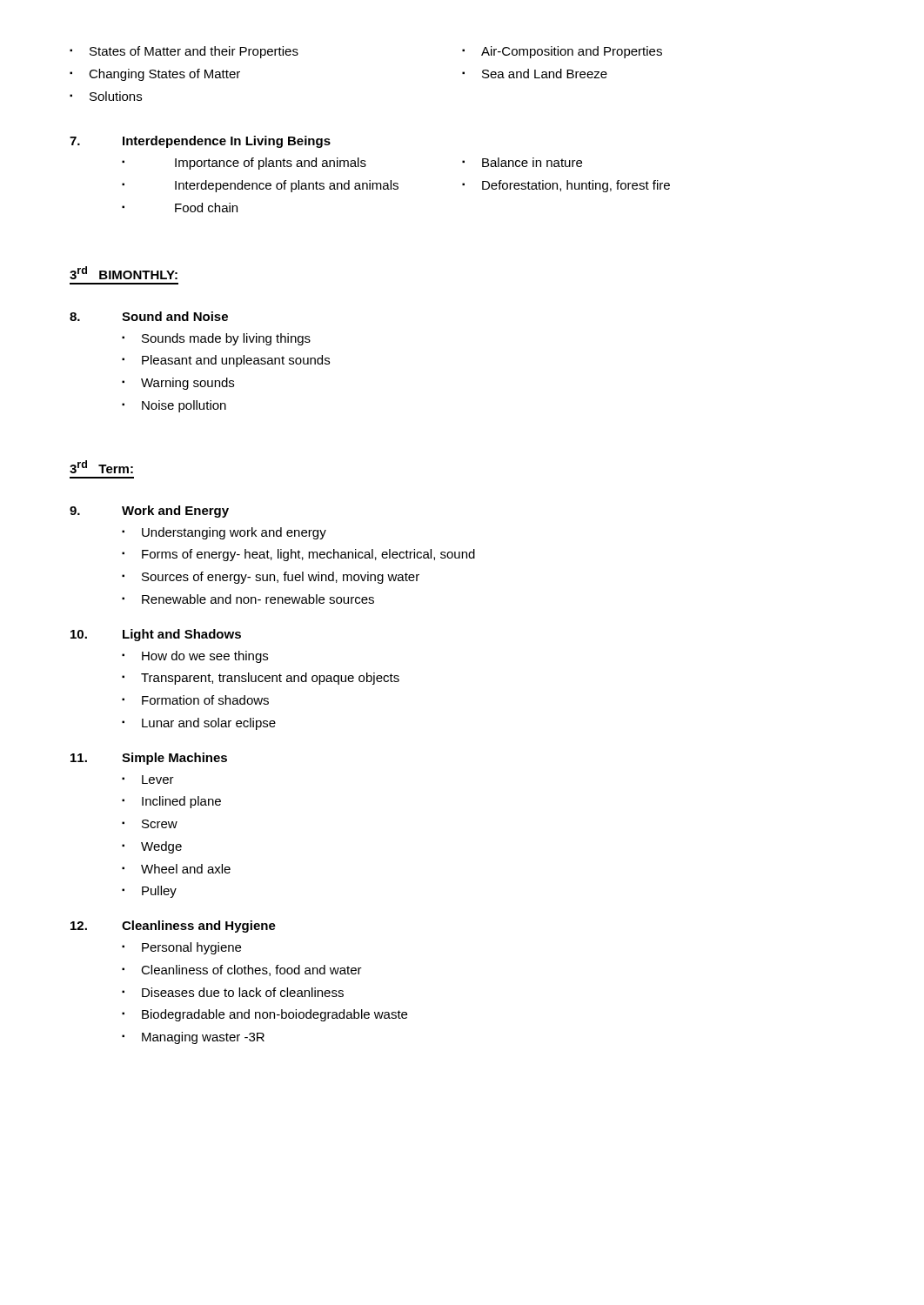The height and width of the screenshot is (1305, 924).
Task: Locate the text "8. Sound and Noise"
Action: [149, 316]
